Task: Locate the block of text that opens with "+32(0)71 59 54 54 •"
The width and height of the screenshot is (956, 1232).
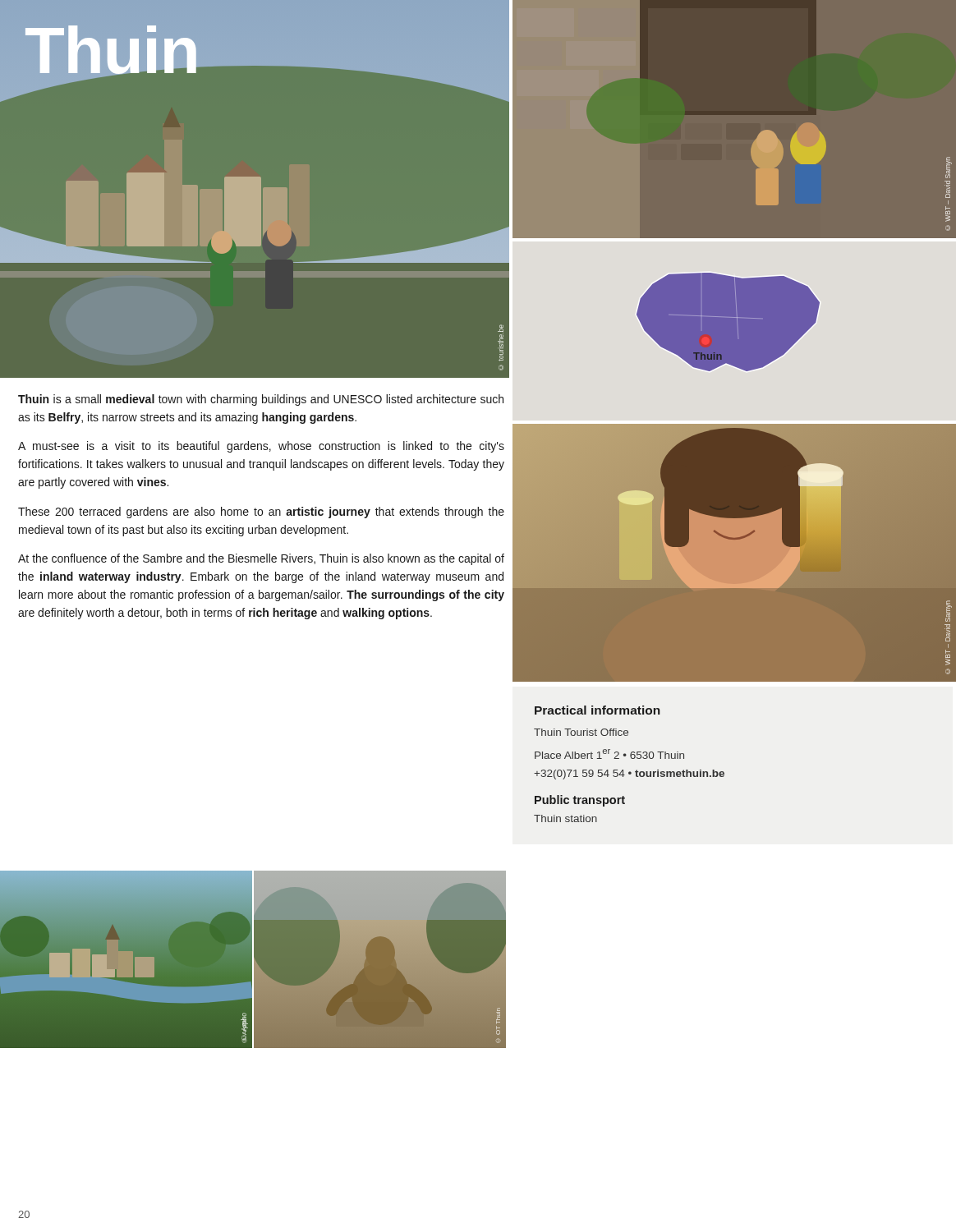Action: pos(629,773)
